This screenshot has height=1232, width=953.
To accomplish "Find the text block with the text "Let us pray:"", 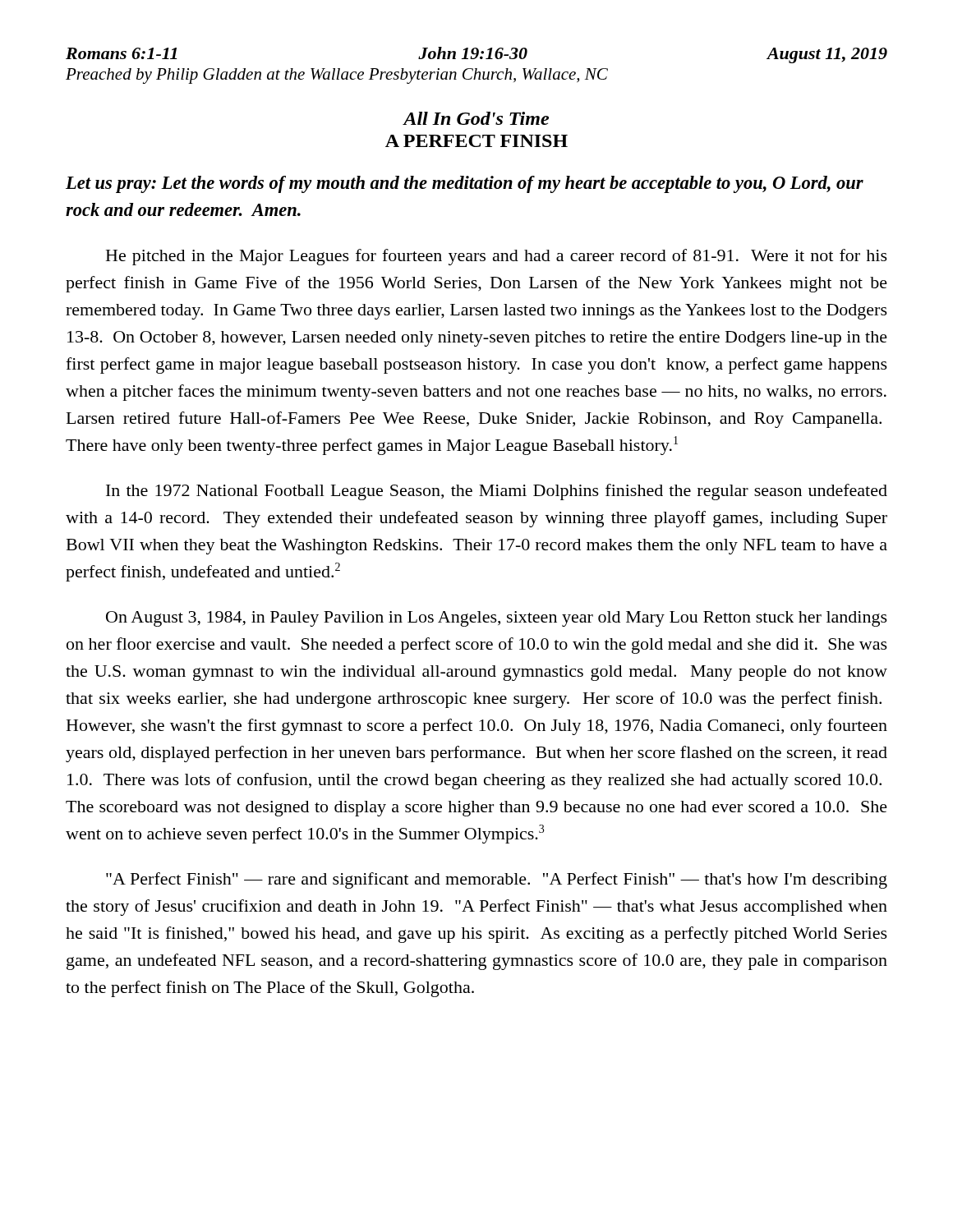I will coord(464,196).
